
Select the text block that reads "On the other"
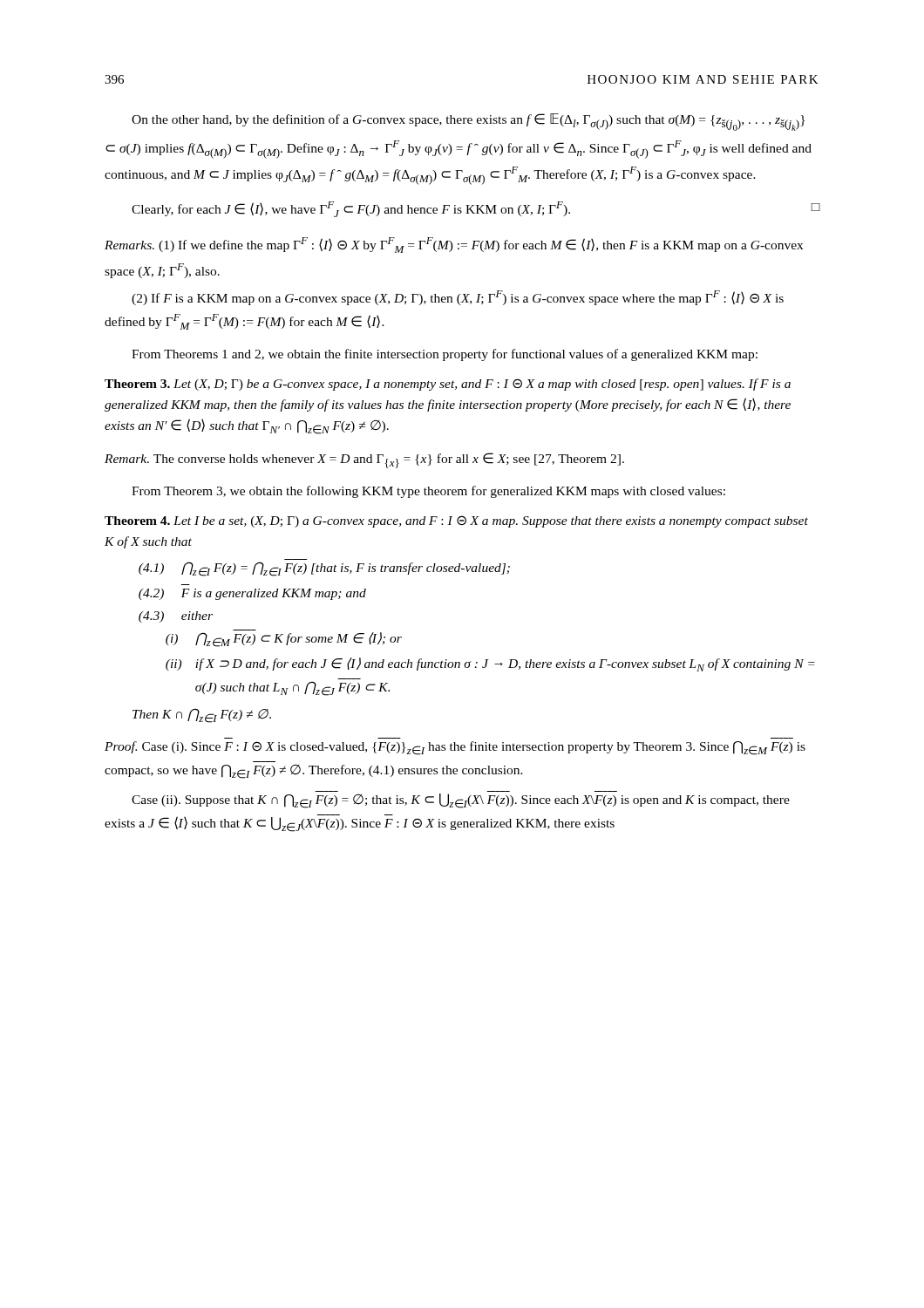coord(462,148)
